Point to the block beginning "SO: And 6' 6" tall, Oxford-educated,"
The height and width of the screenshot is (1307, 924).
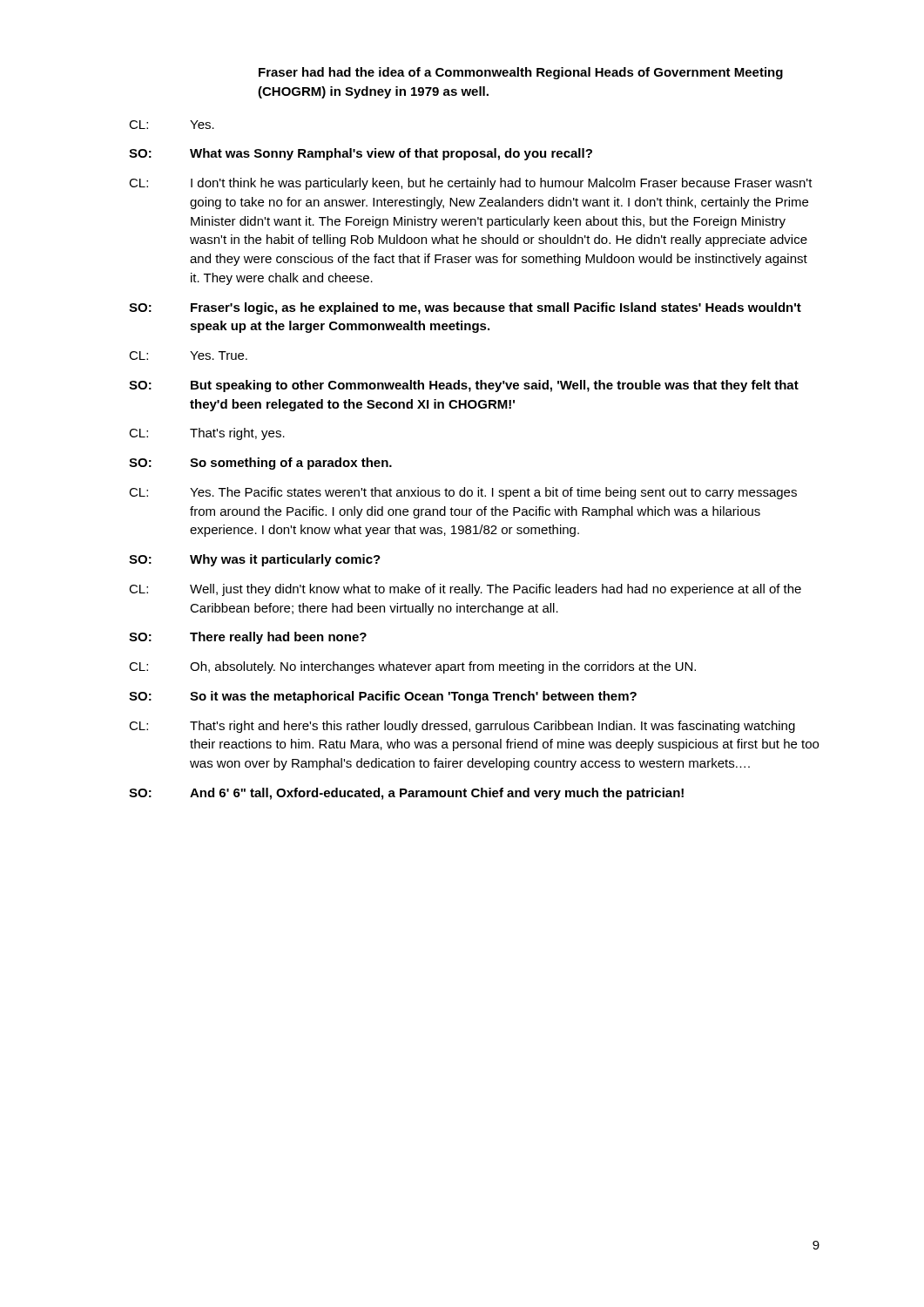[474, 793]
